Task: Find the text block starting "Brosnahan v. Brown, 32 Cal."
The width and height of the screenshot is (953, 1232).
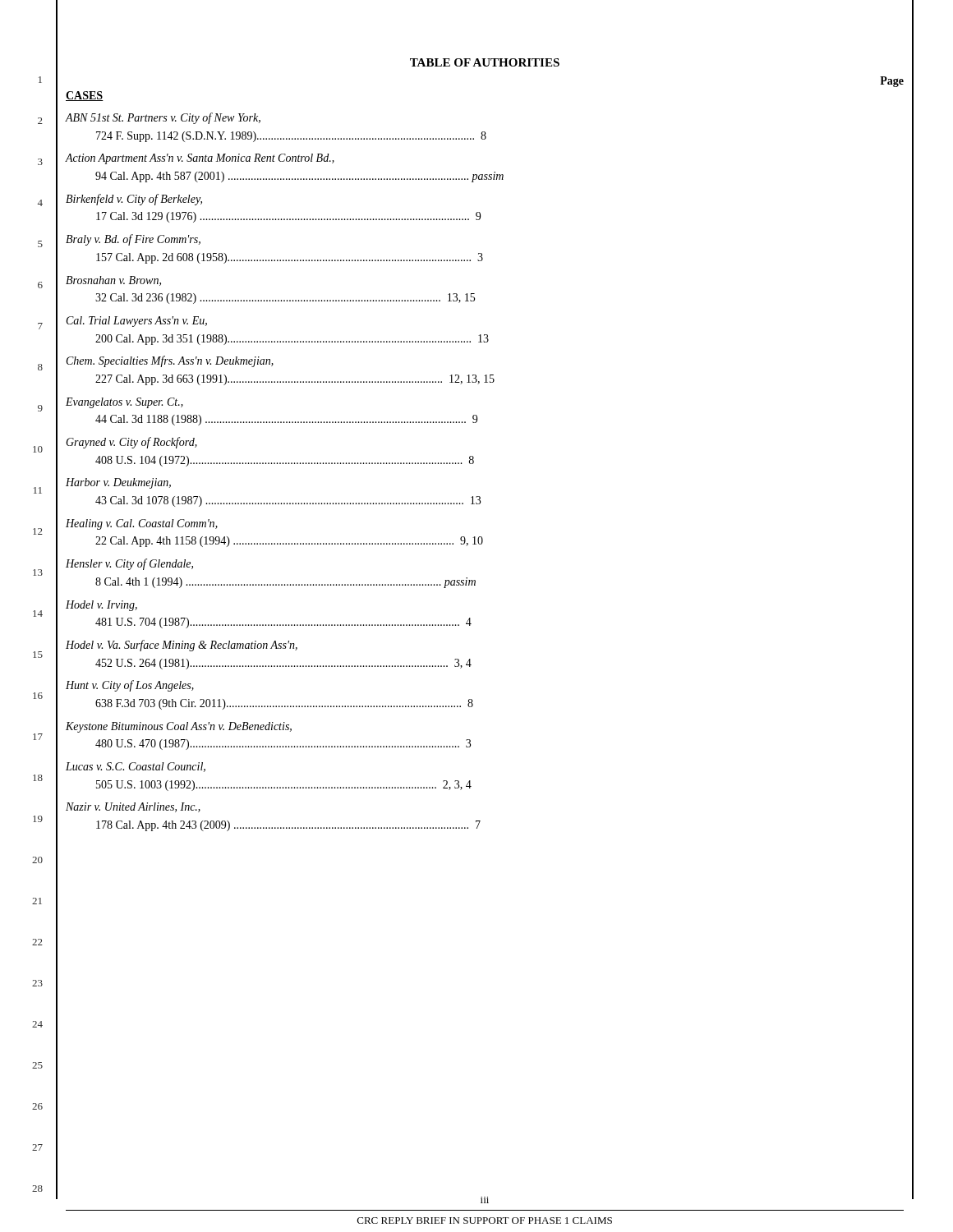Action: (x=485, y=290)
